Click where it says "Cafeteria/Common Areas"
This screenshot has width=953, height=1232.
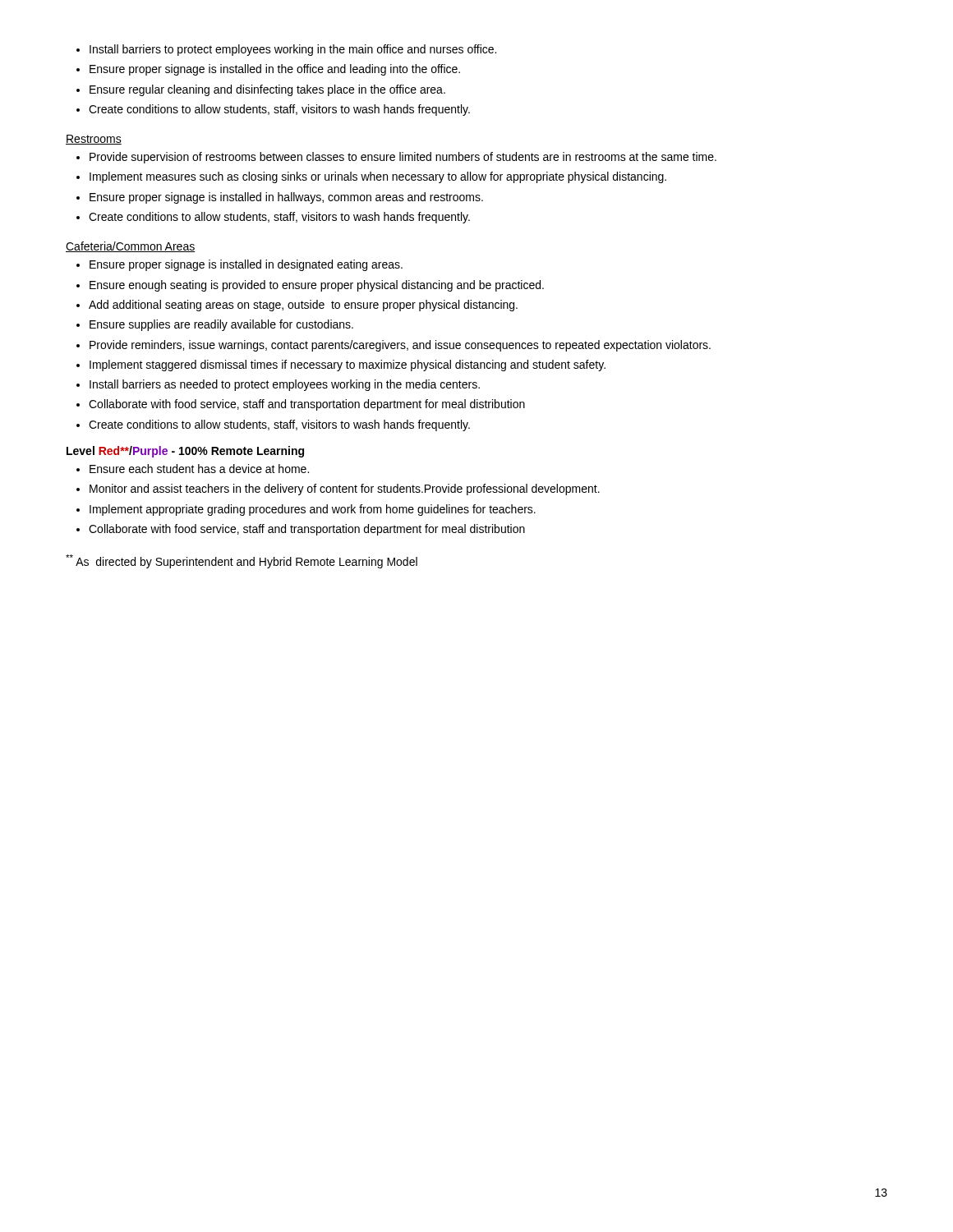[x=130, y=247]
